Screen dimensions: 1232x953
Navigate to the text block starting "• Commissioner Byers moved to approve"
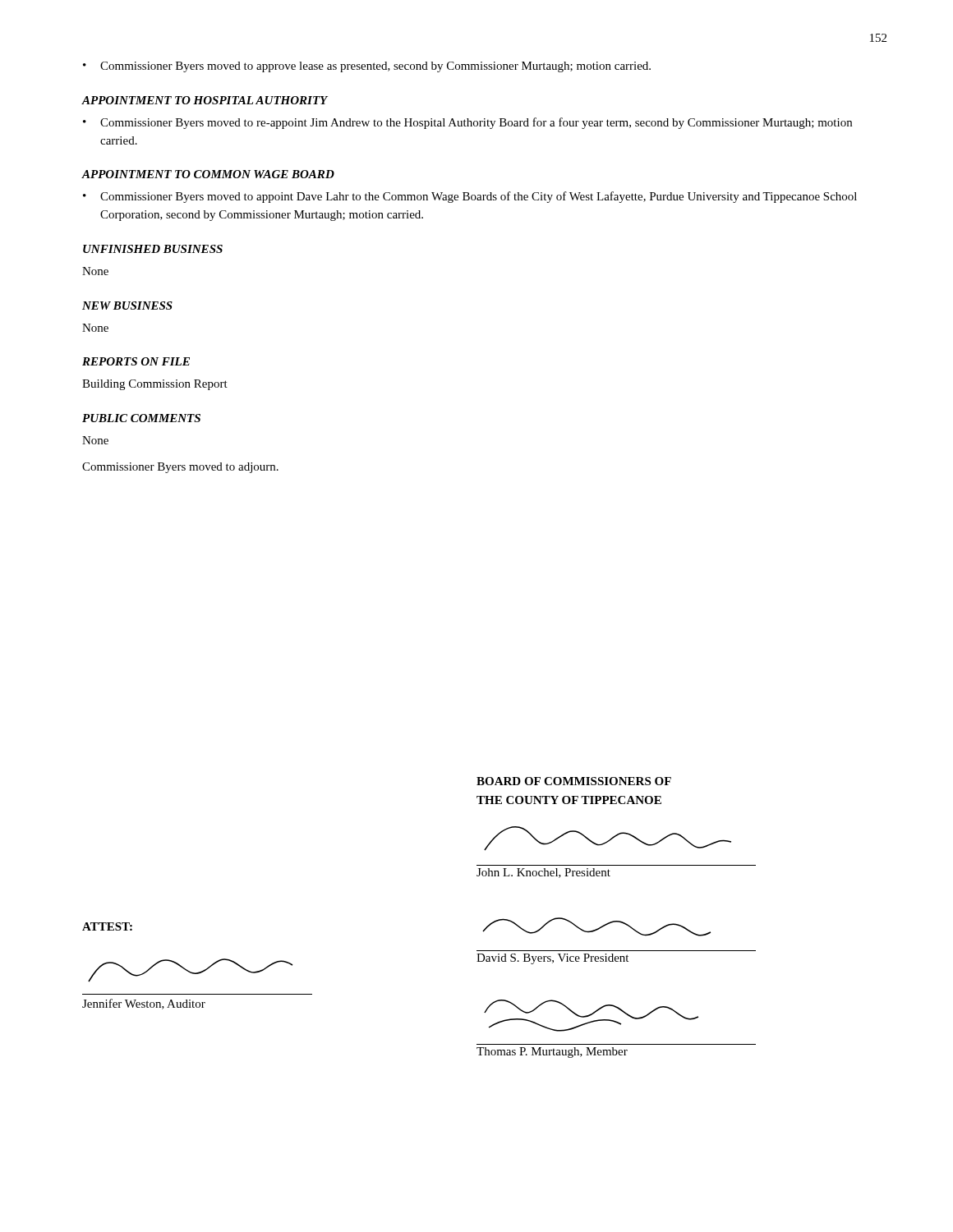coord(485,66)
